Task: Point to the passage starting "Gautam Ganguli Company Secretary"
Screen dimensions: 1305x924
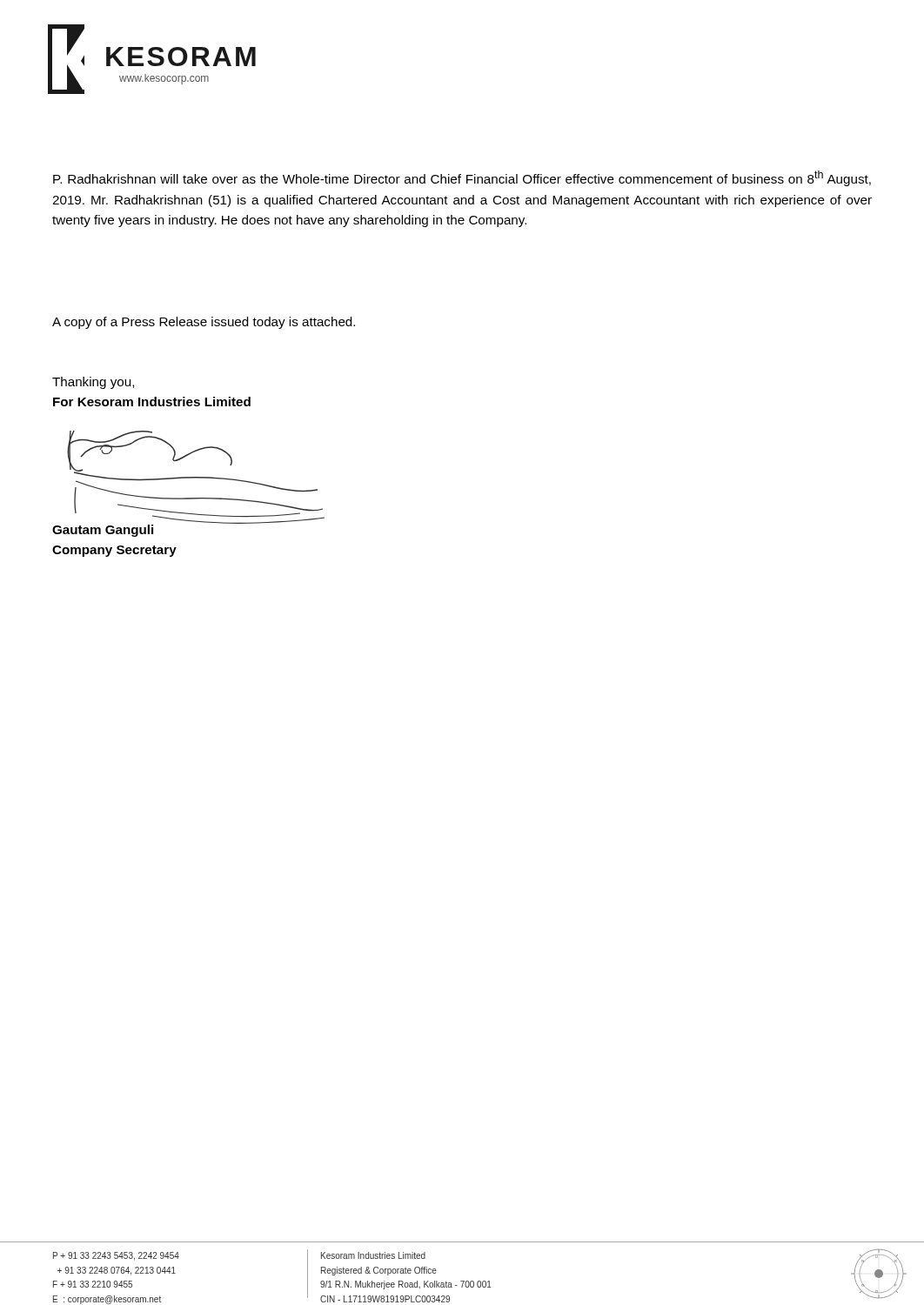Action: click(x=114, y=539)
